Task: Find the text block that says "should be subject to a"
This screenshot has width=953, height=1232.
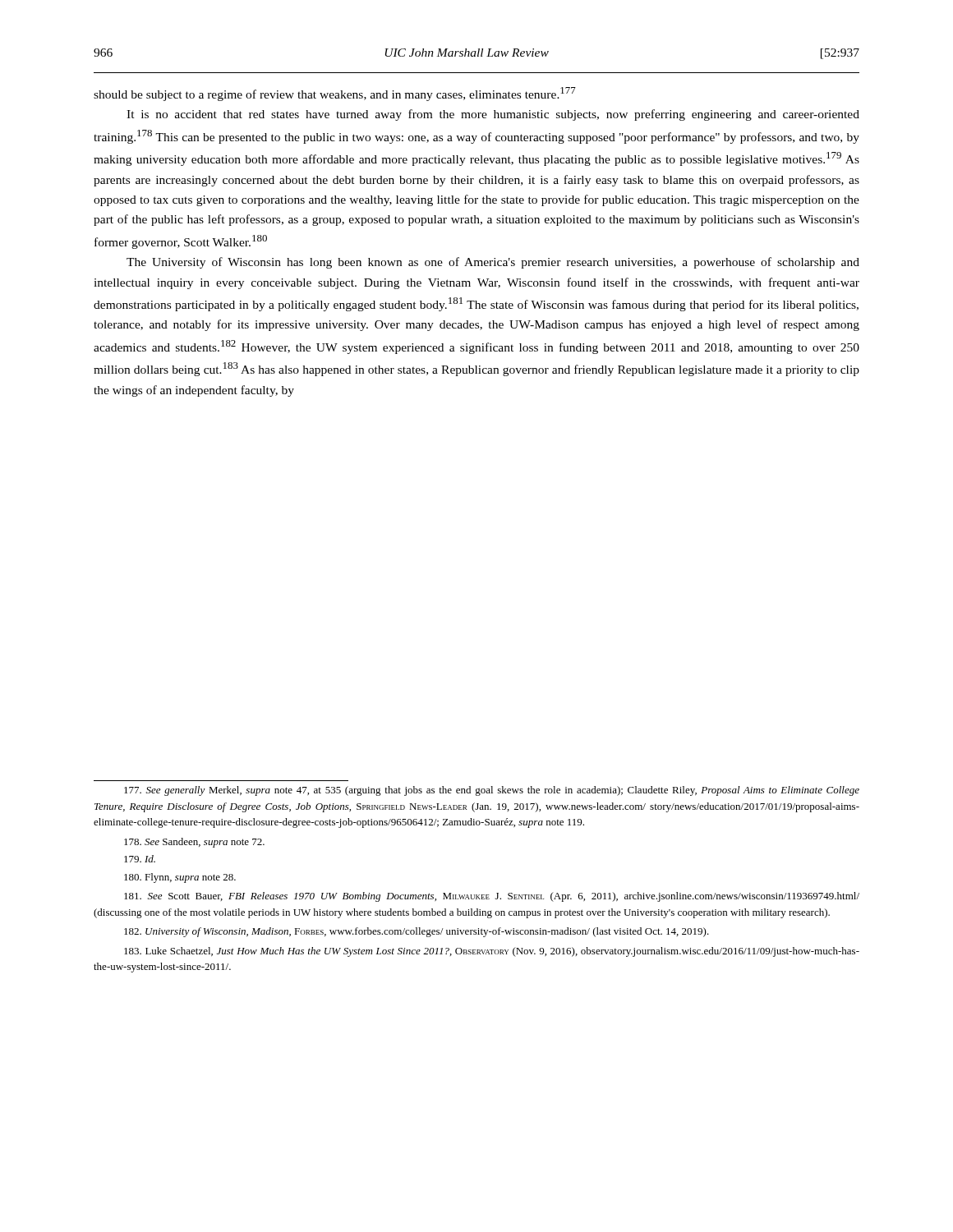Action: [476, 93]
